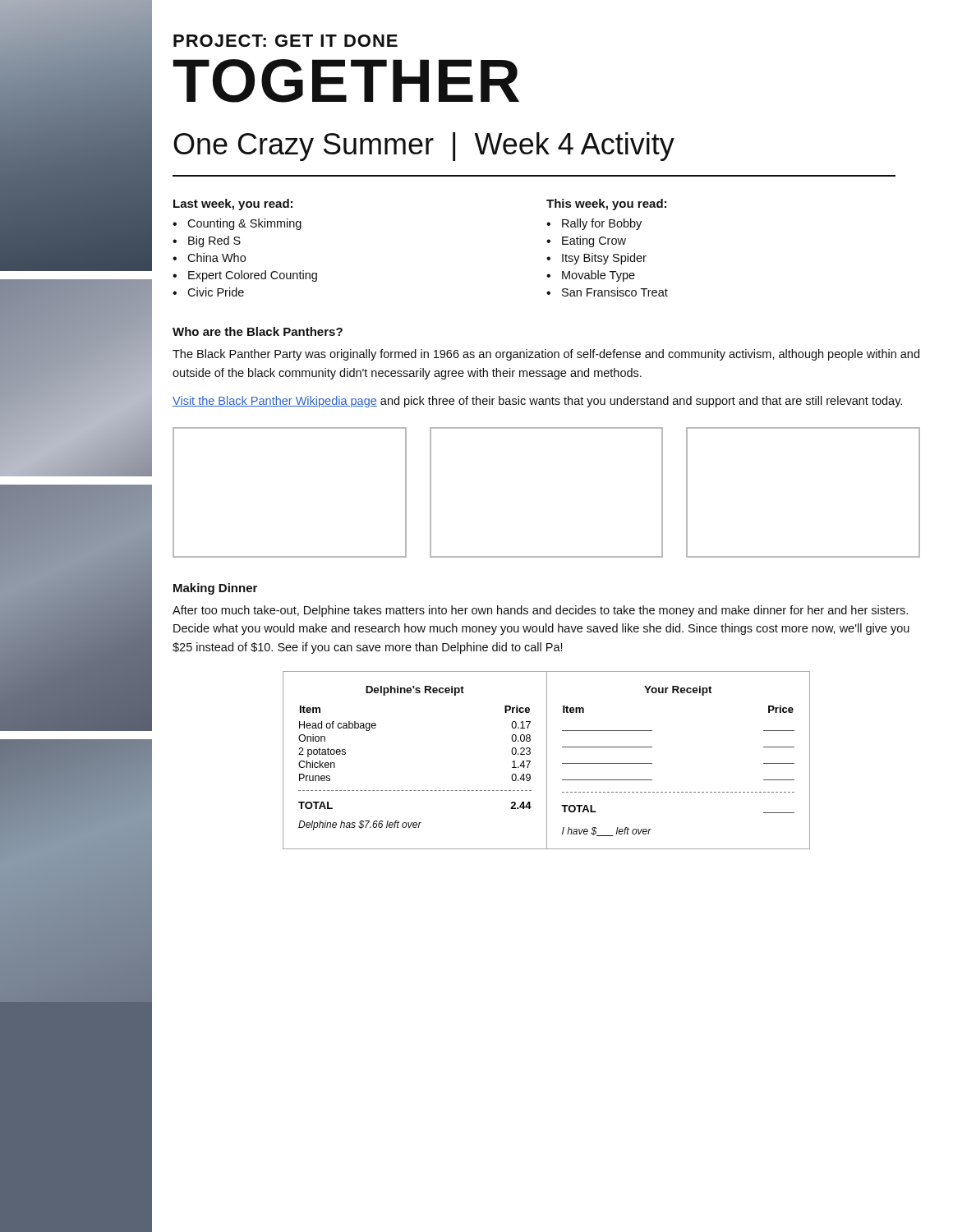
Task: Click on the photo
Action: tap(76, 616)
